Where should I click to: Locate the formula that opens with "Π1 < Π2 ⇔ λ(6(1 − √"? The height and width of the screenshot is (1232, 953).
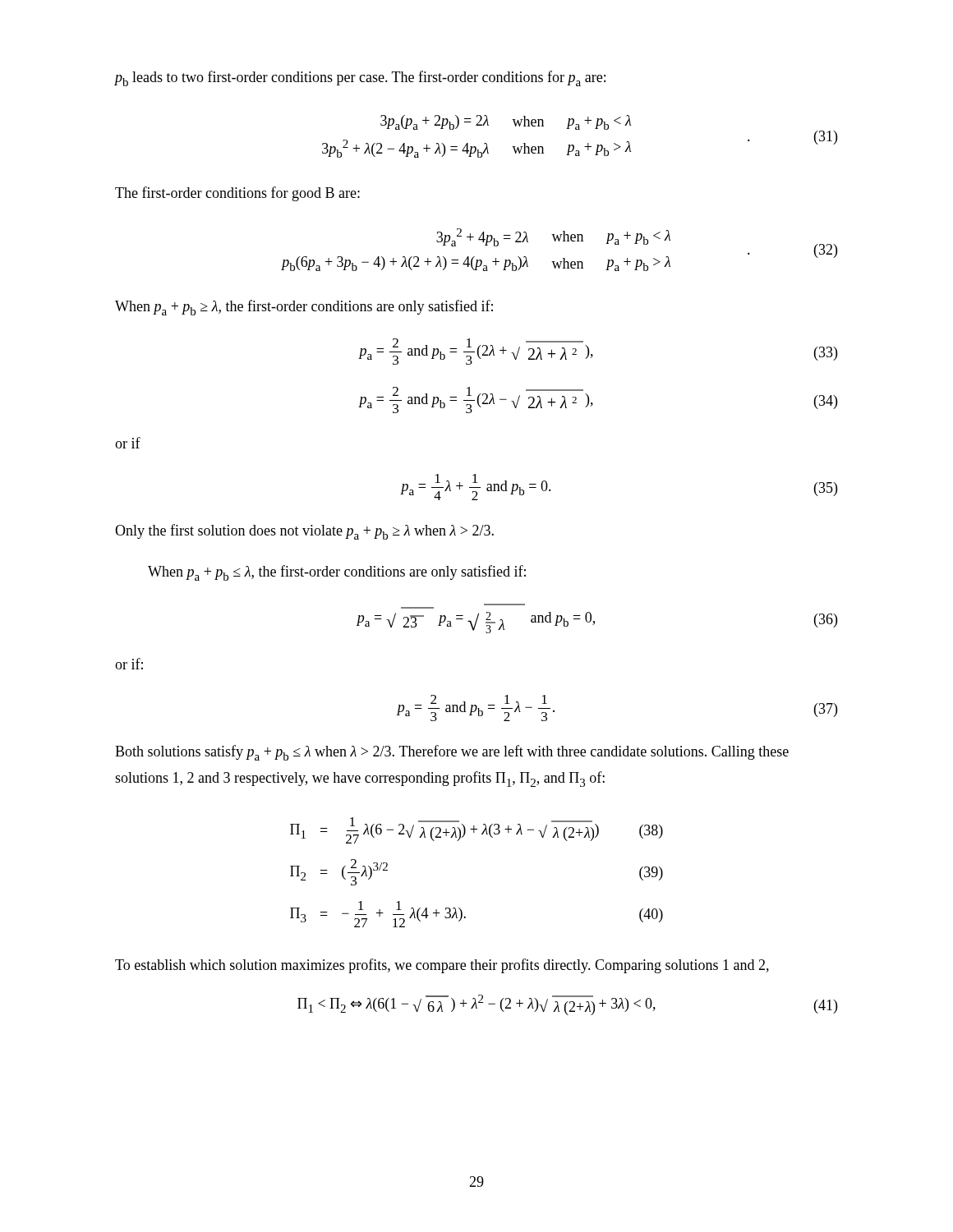(x=567, y=1004)
